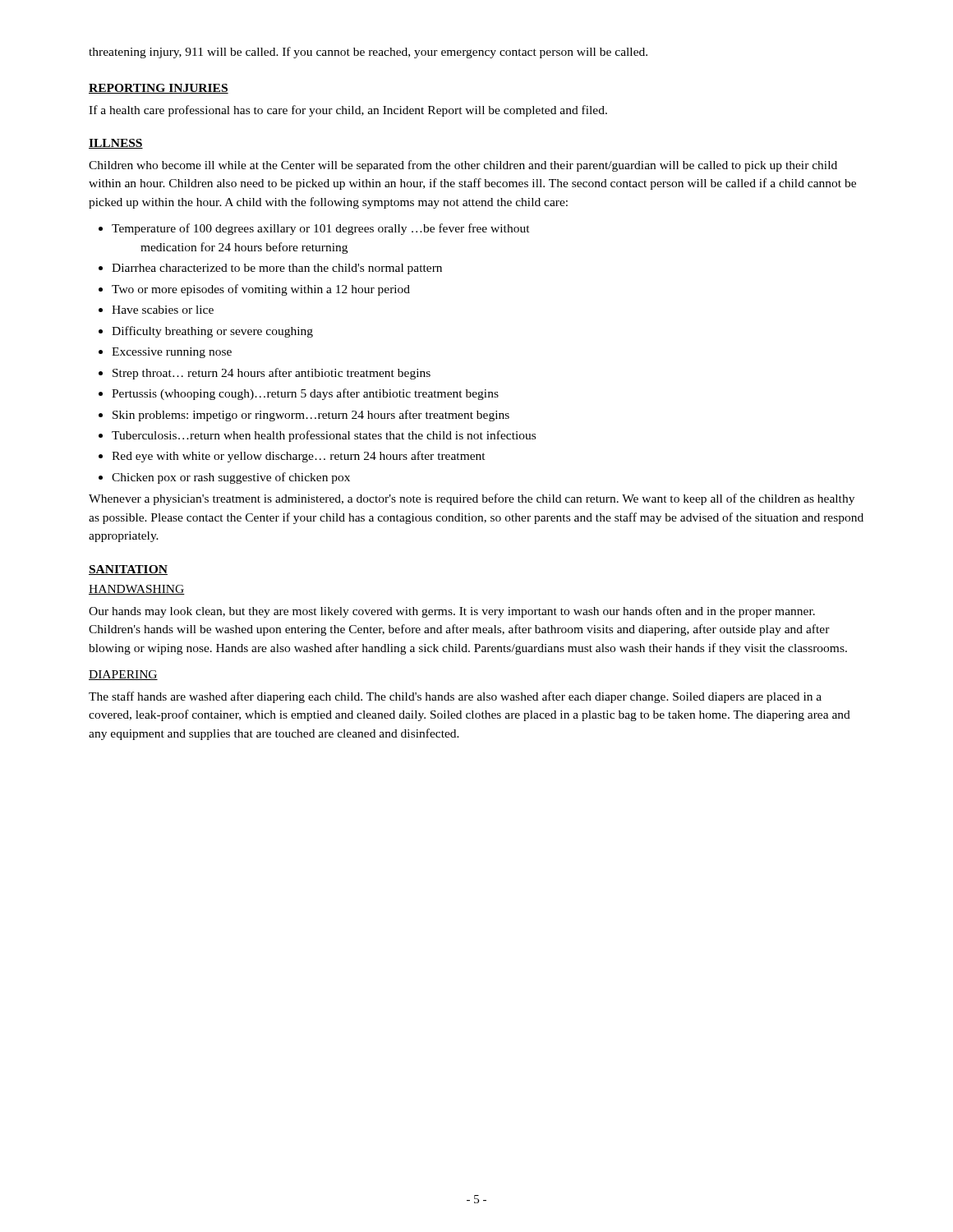Click the passage that begins "Strep throat… return 24 hours"
This screenshot has width=953, height=1232.
pyautogui.click(x=265, y=374)
